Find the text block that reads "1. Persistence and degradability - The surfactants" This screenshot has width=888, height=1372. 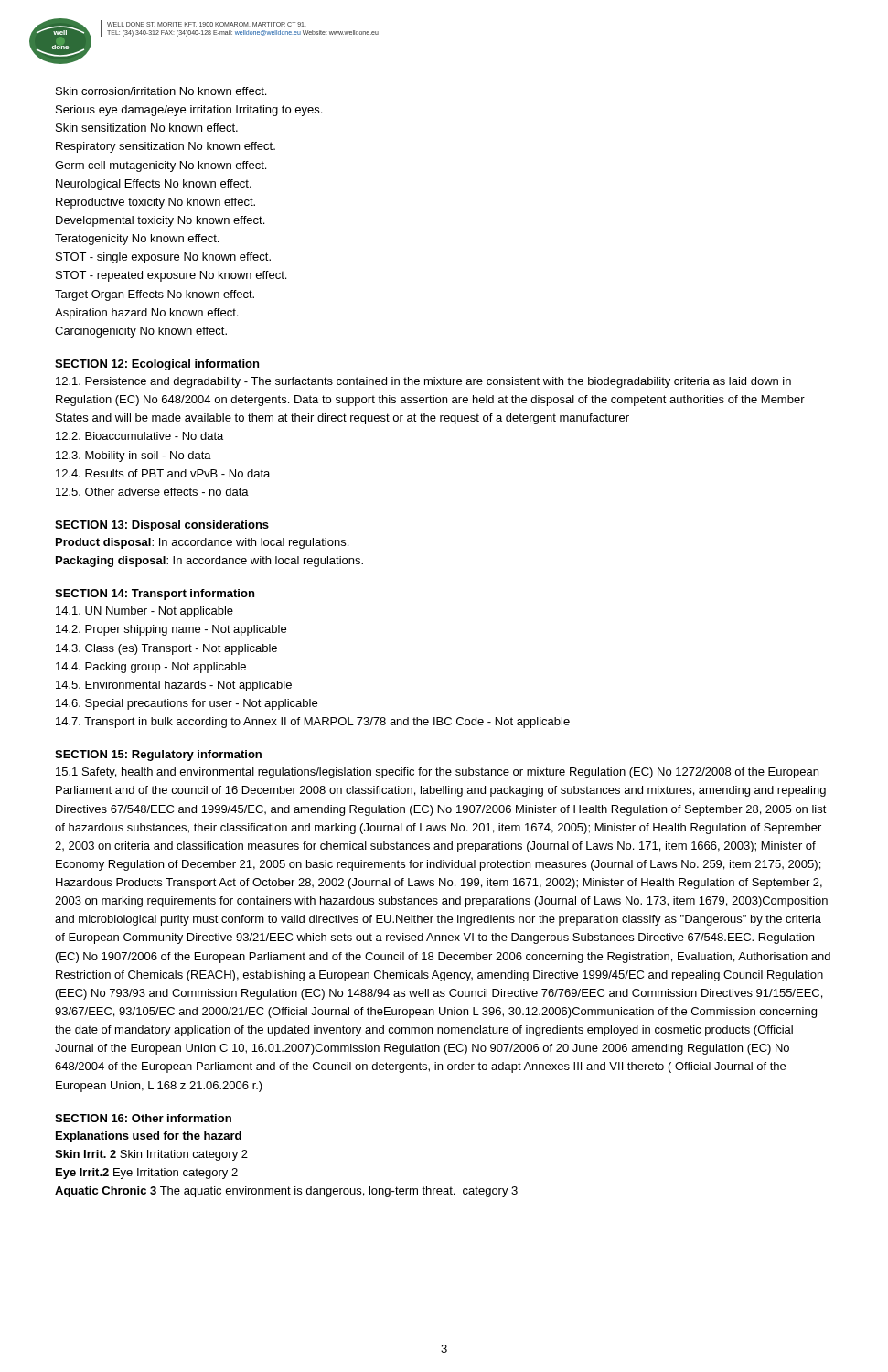(444, 400)
